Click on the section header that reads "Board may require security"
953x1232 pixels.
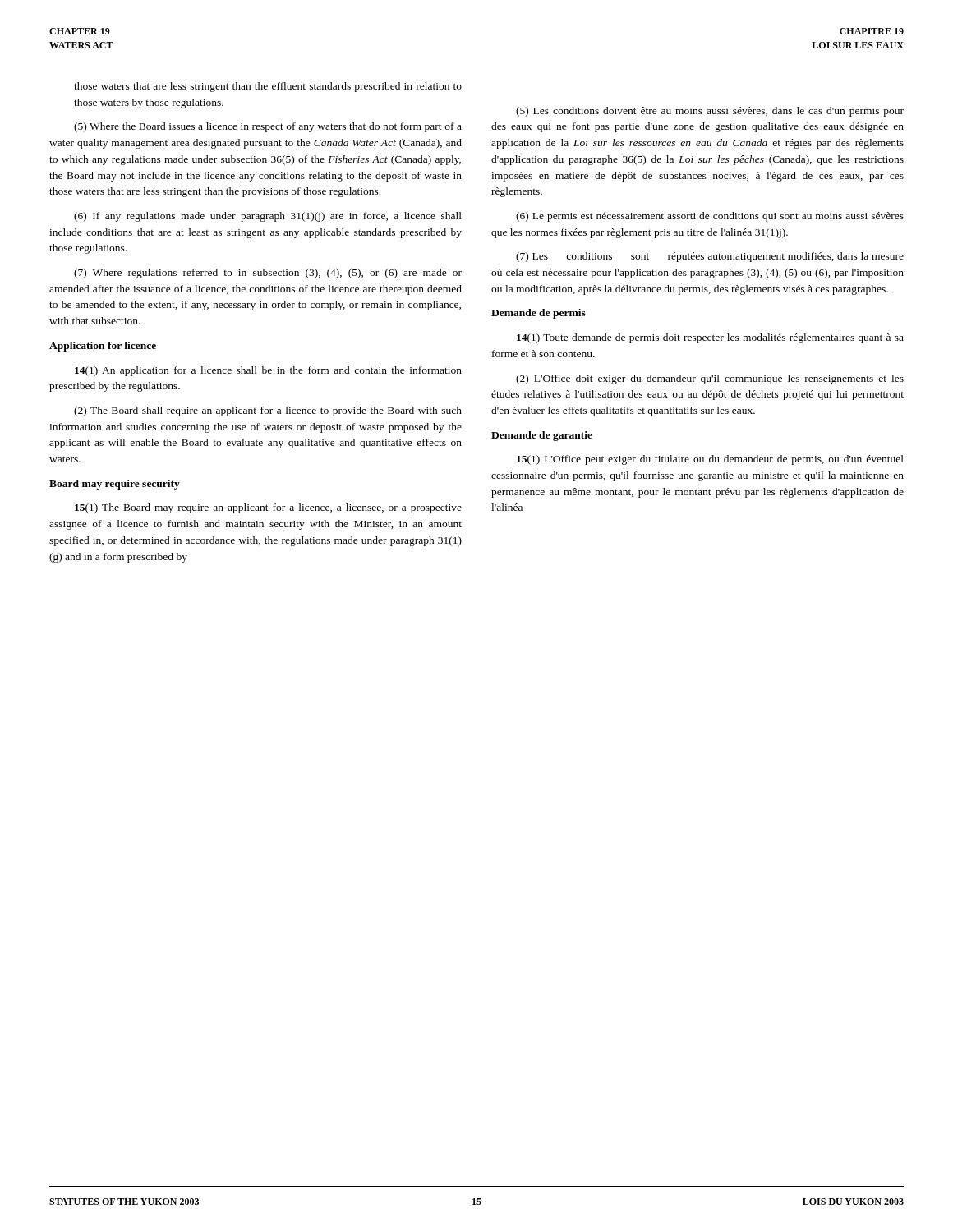(115, 485)
